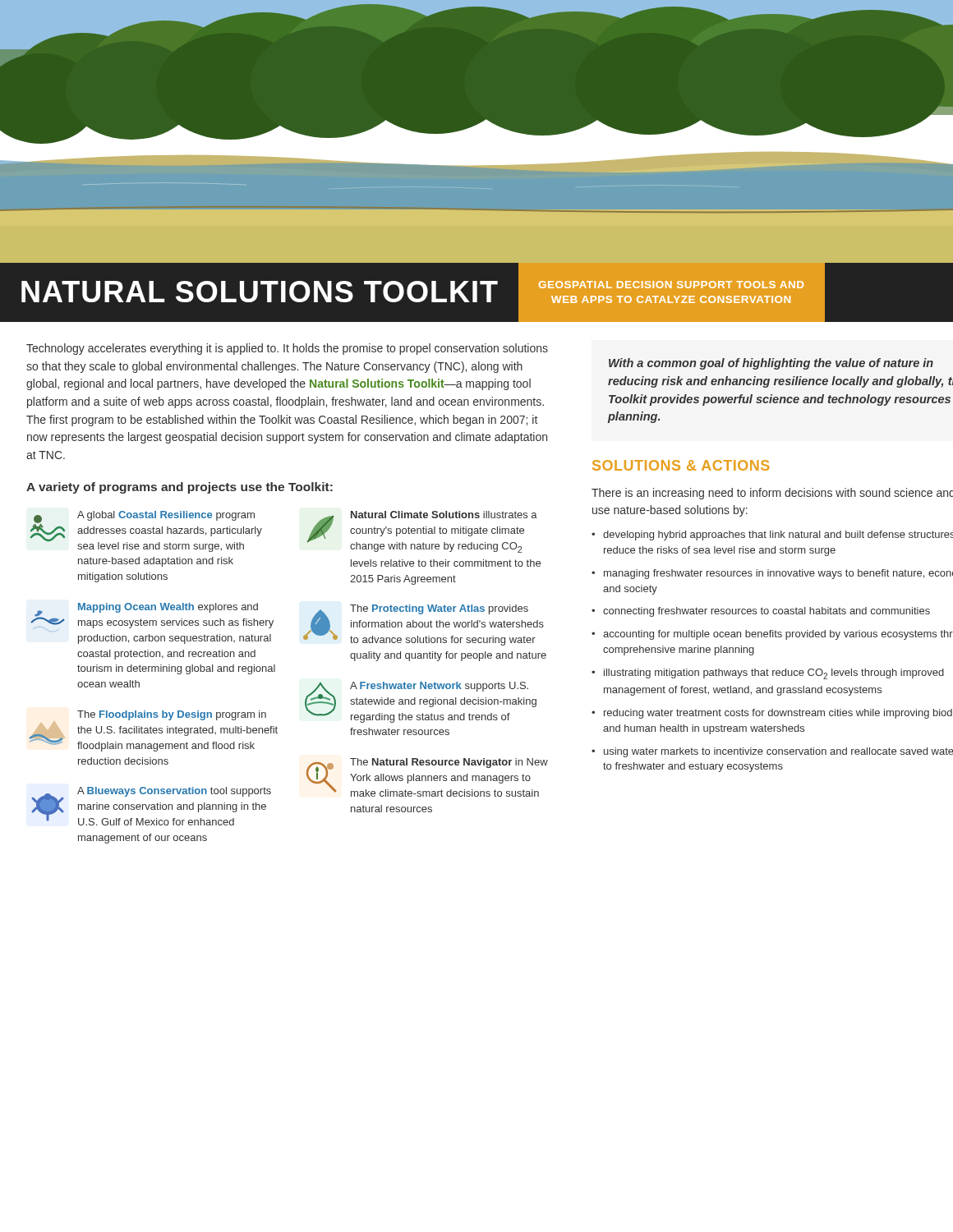Find the title on this page that starts "NATURAL SOLUTIONS TOOLKIT GEOSPATIAL"
The height and width of the screenshot is (1232, 953).
point(412,292)
